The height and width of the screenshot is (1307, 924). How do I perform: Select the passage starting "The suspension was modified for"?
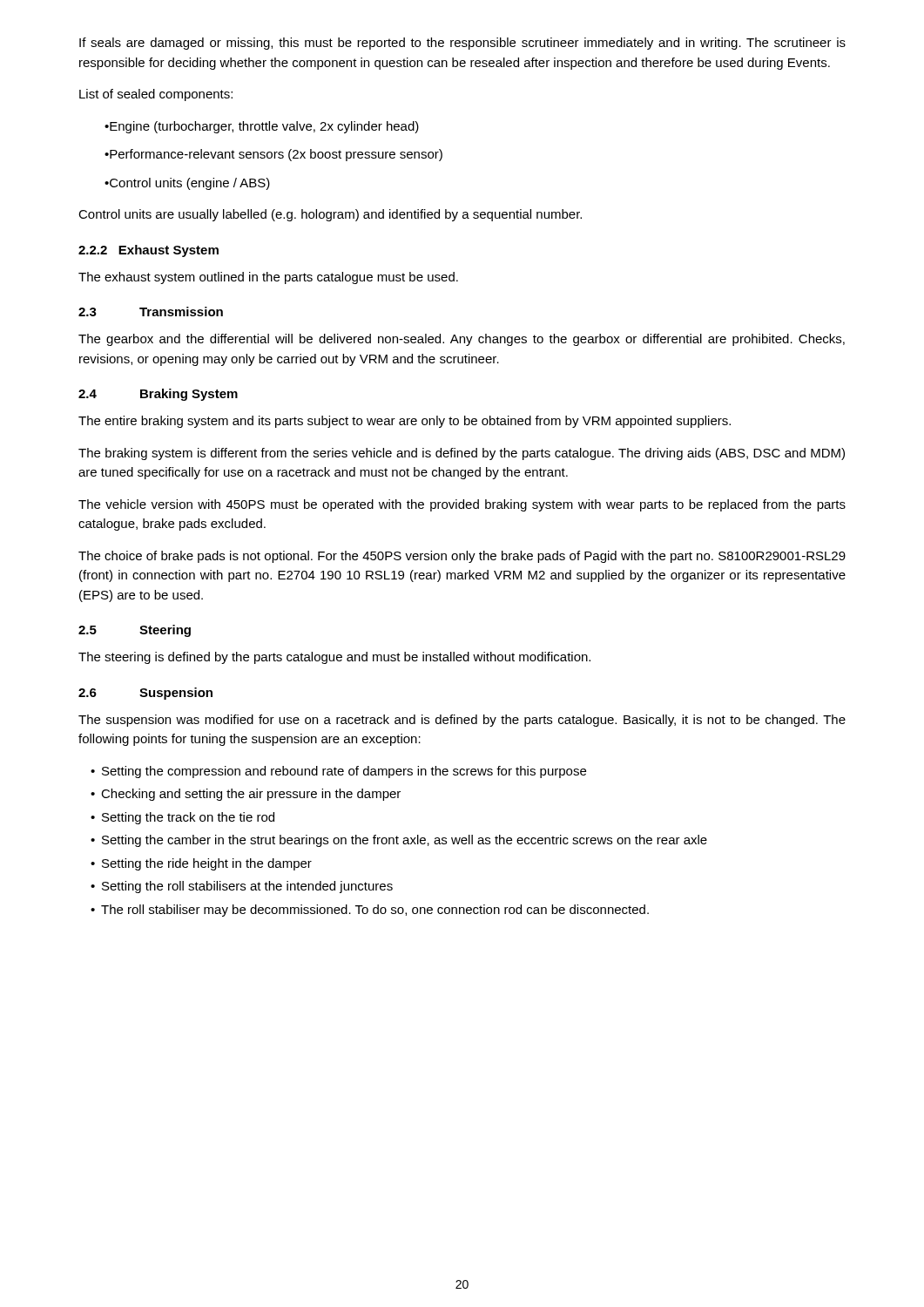[x=462, y=729]
